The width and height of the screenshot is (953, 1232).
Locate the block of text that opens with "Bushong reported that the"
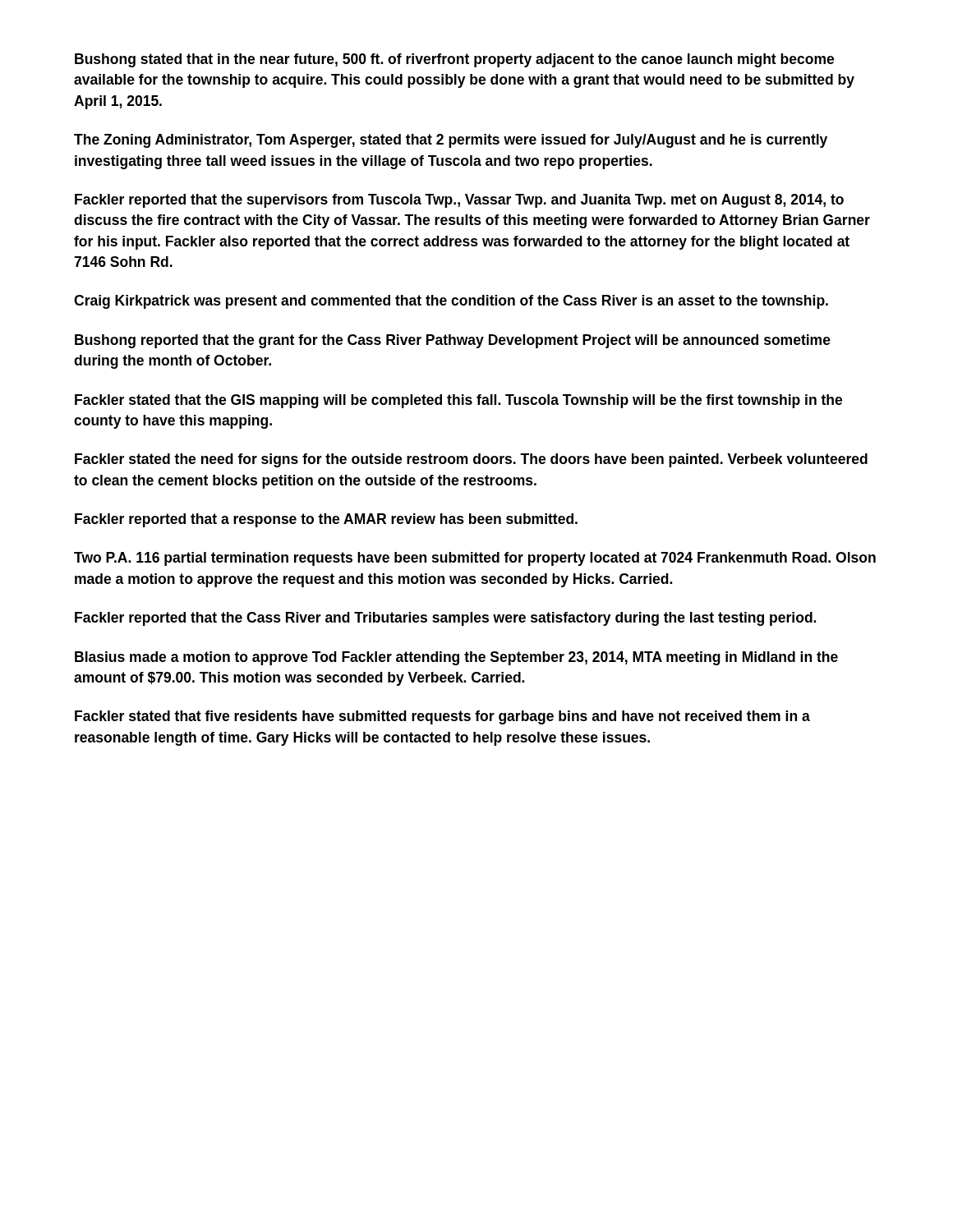click(452, 350)
